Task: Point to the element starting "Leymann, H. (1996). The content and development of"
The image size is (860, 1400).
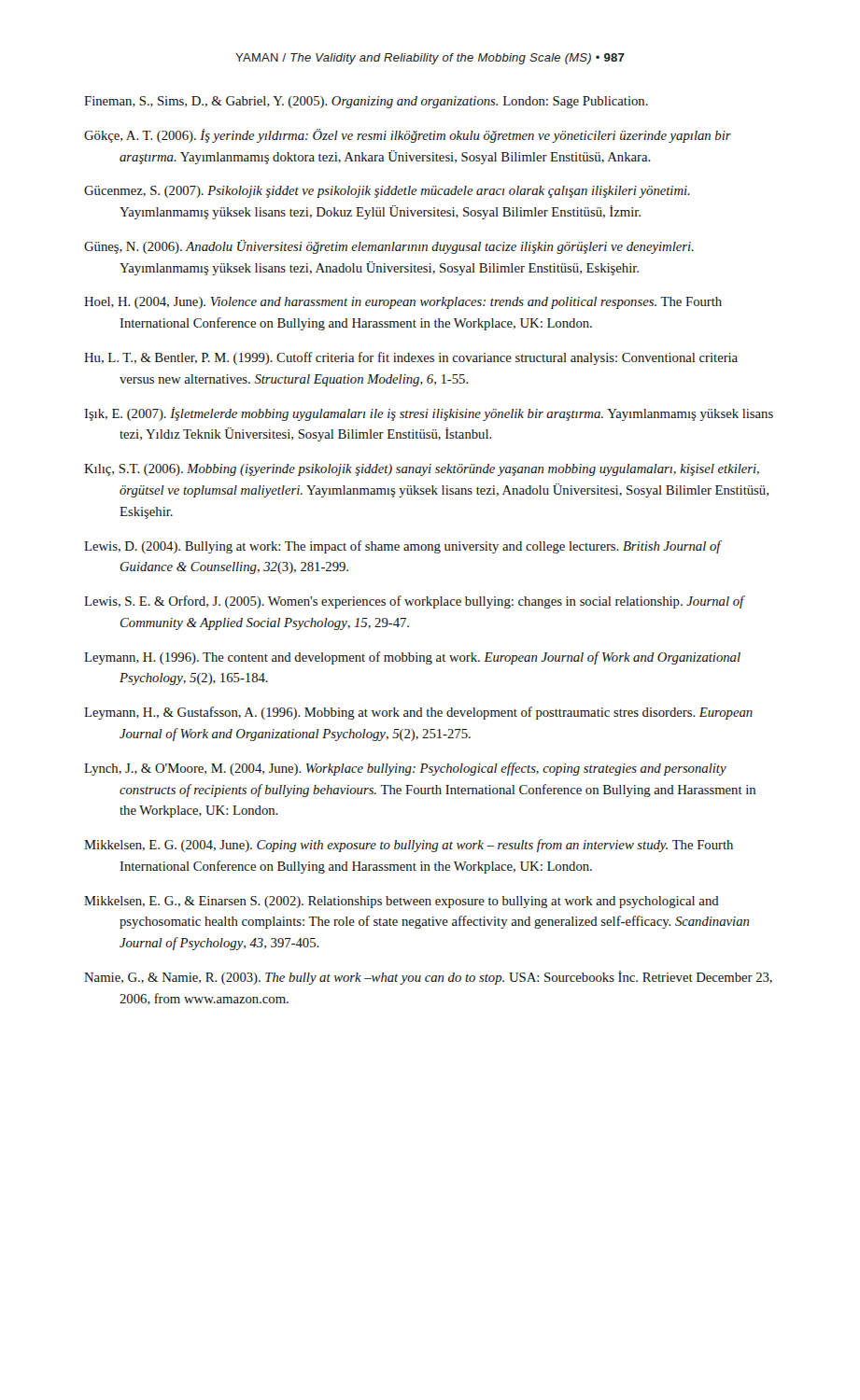Action: [x=412, y=667]
